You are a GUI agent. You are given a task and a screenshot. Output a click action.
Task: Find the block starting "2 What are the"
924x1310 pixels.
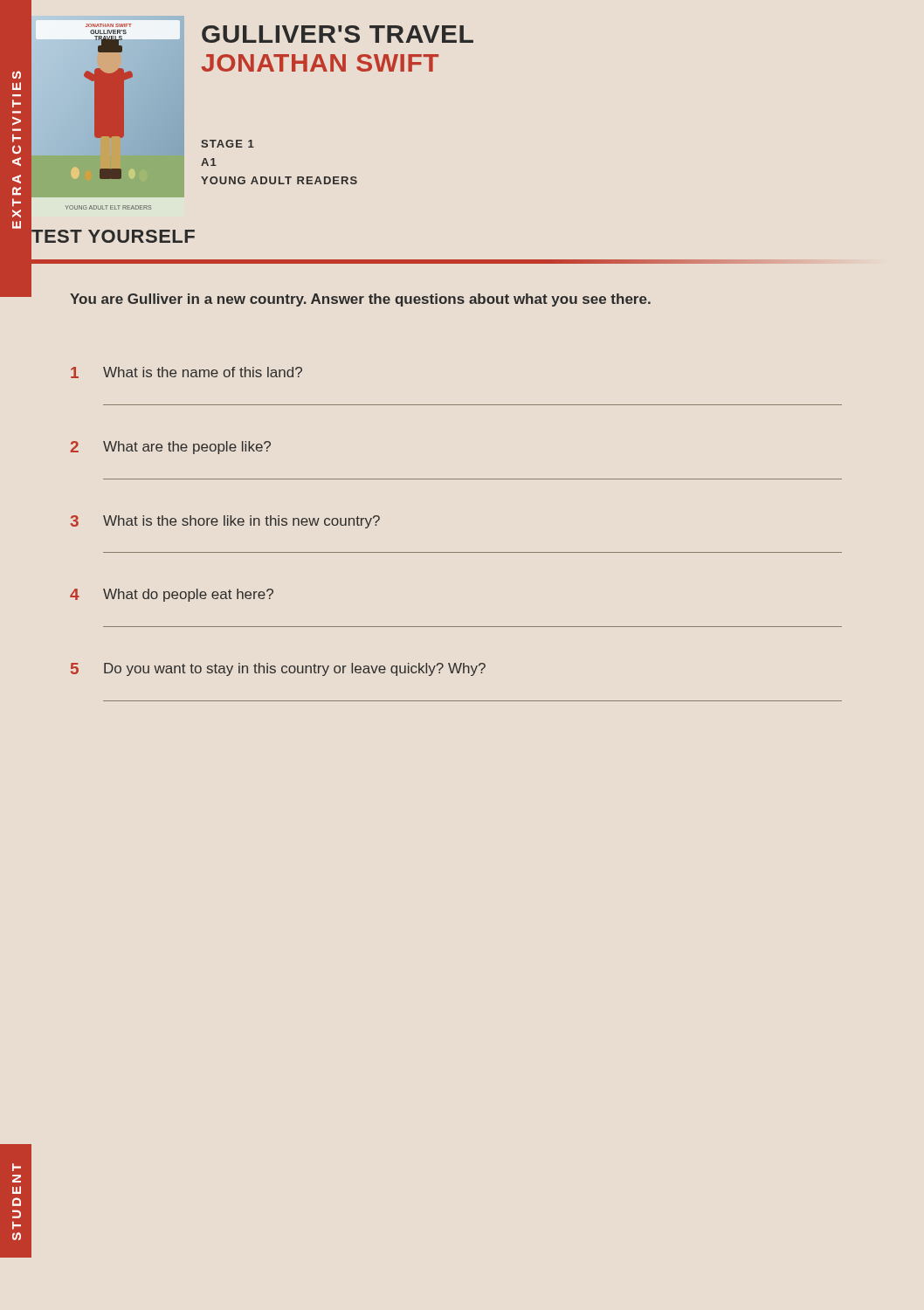pos(171,448)
